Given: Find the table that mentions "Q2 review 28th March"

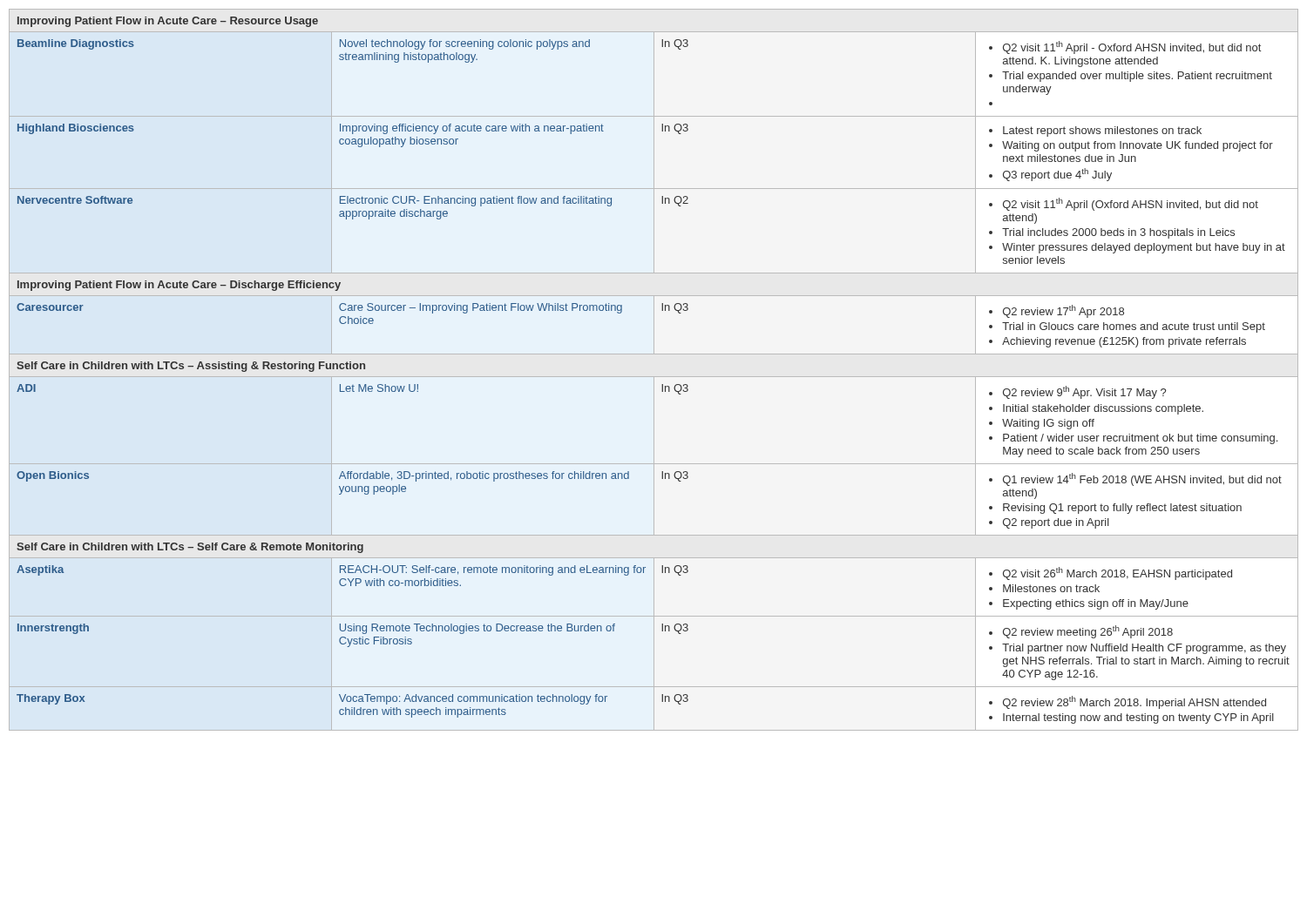Looking at the screenshot, I should pyautogui.click(x=1137, y=708).
